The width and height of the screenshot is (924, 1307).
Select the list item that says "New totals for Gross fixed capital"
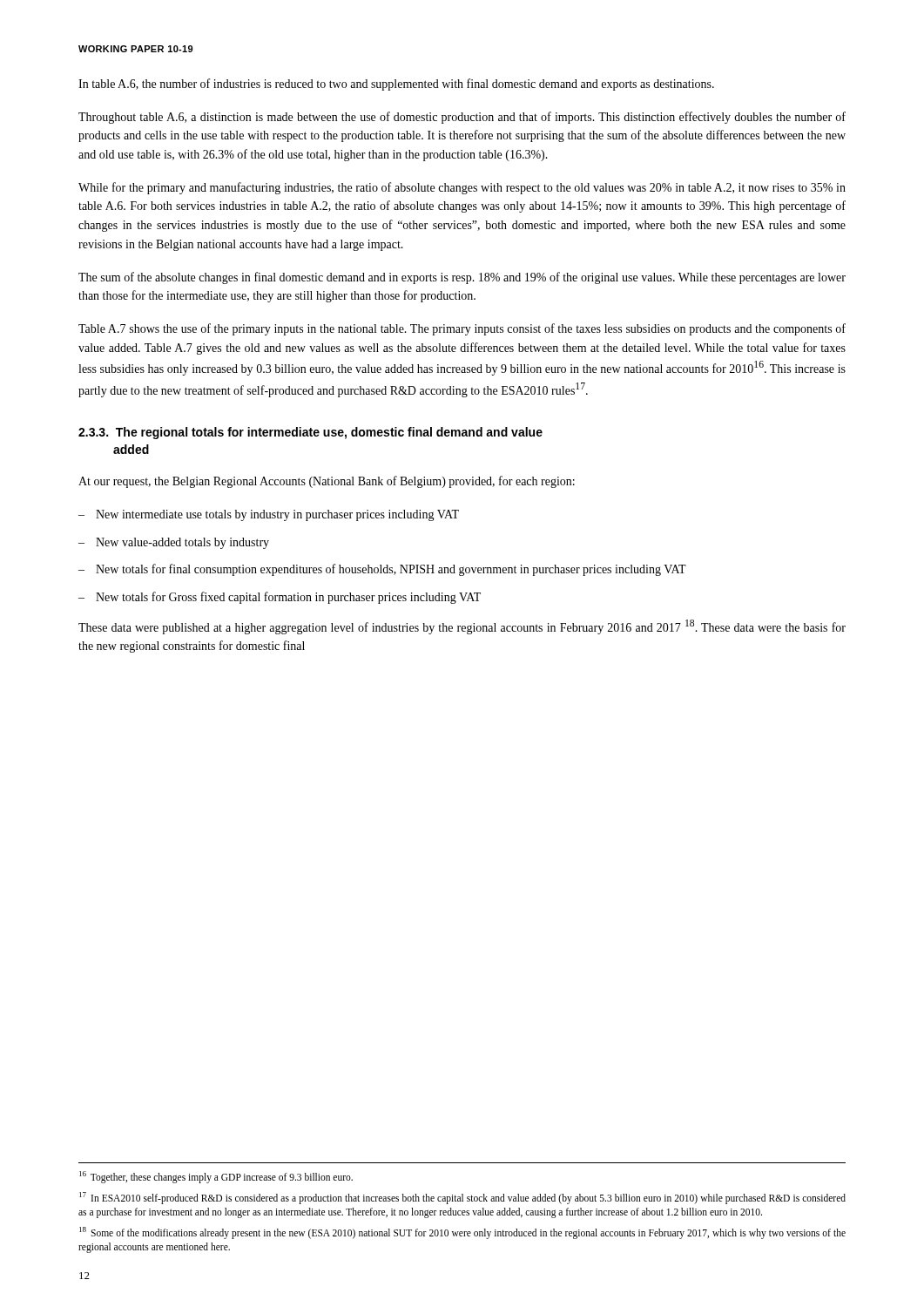click(288, 597)
